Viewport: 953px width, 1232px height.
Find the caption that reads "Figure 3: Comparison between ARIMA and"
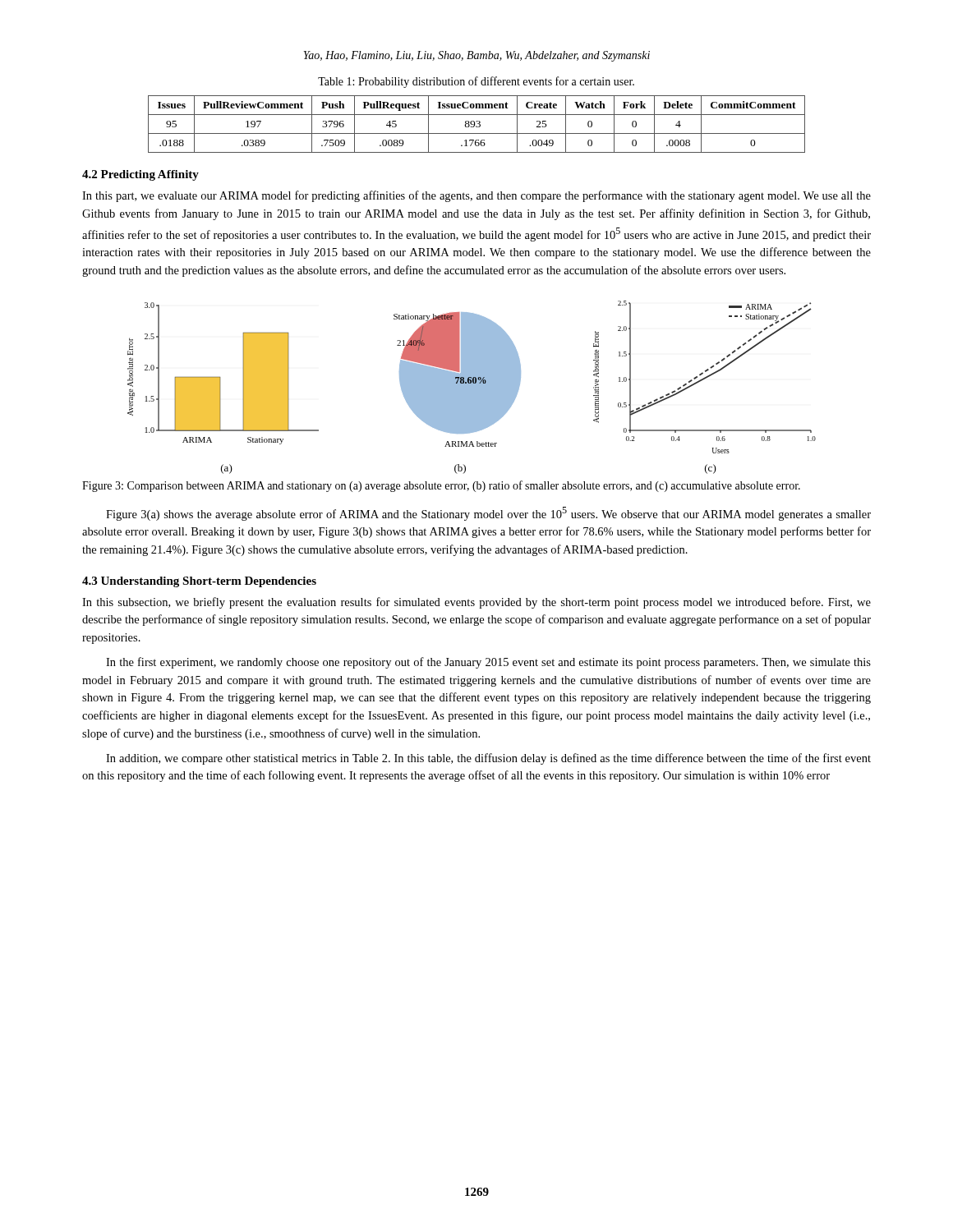point(441,486)
